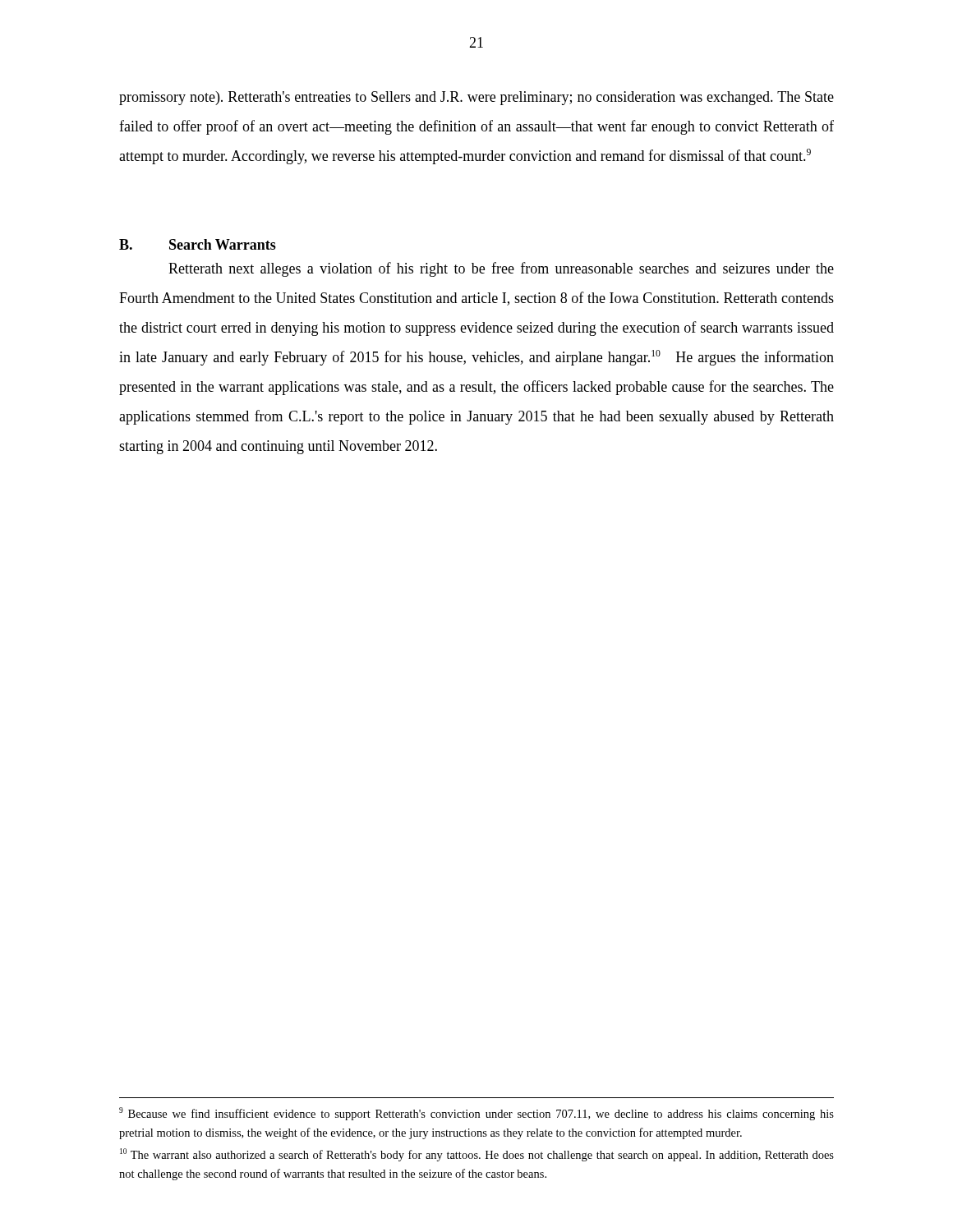953x1232 pixels.
Task: Select the text block that says "Retterath next alleges a violation of his"
Action: click(476, 357)
